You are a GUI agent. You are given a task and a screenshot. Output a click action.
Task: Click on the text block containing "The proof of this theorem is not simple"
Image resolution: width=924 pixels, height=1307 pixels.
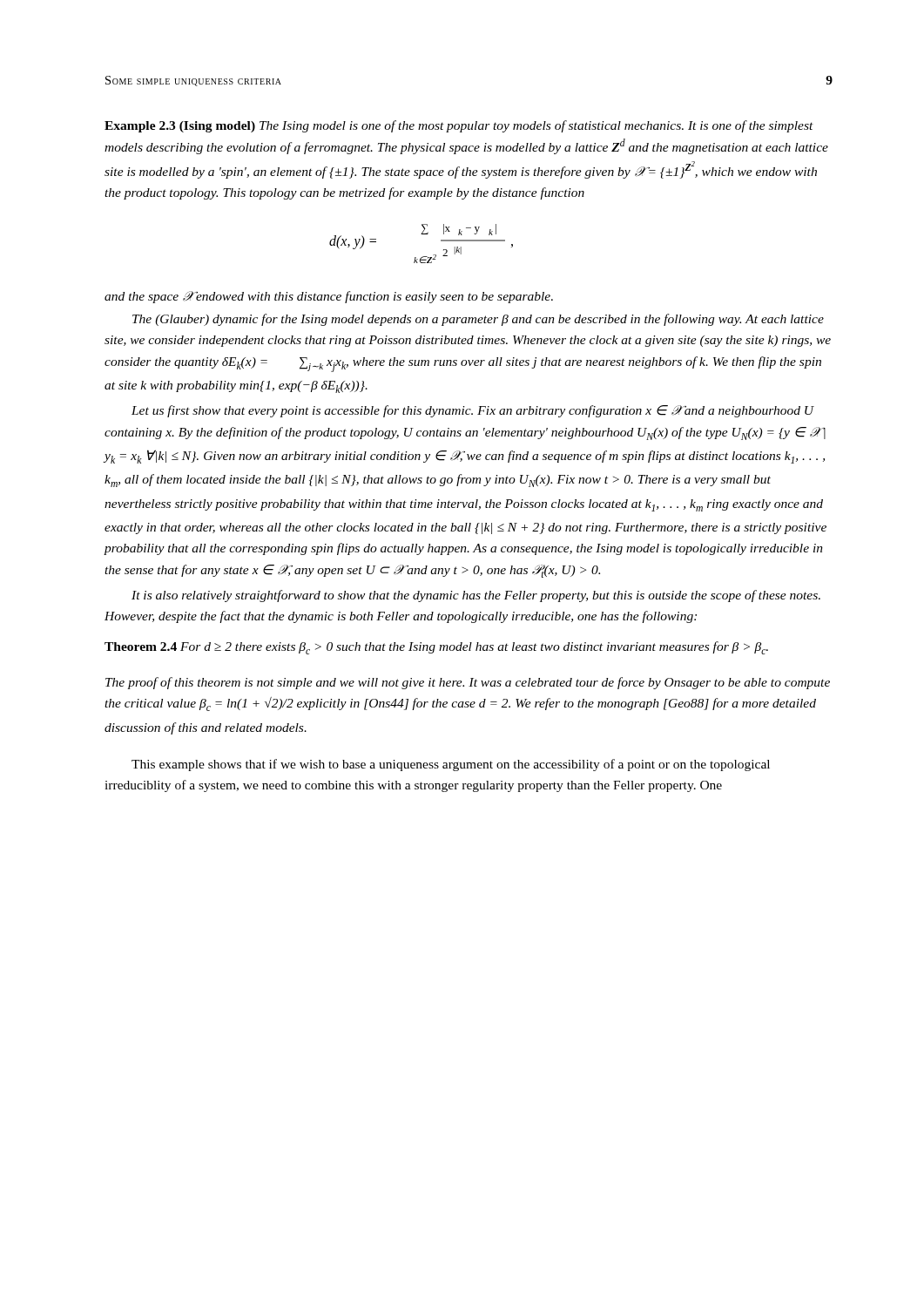[469, 705]
